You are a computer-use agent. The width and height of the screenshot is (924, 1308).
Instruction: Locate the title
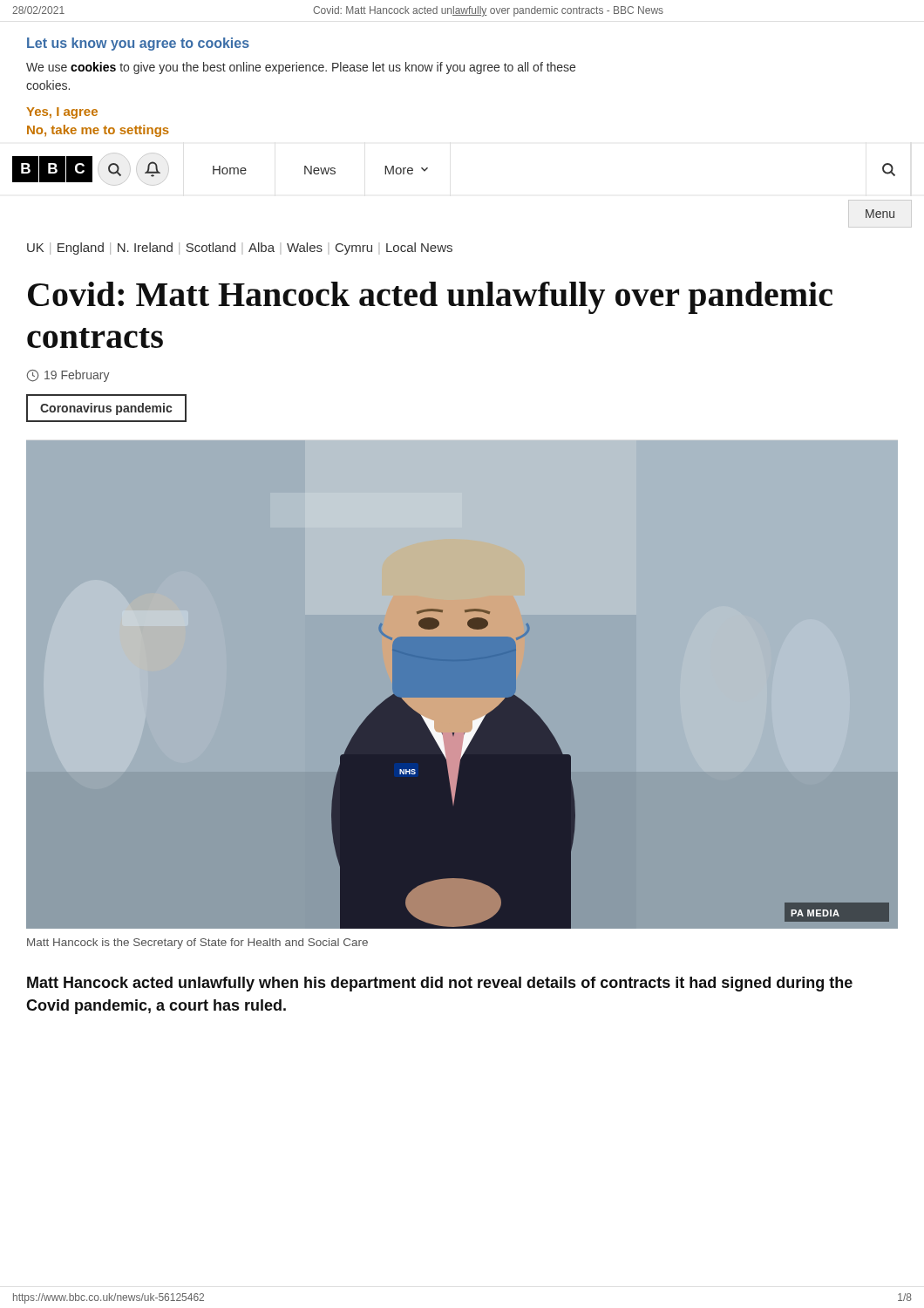[430, 315]
